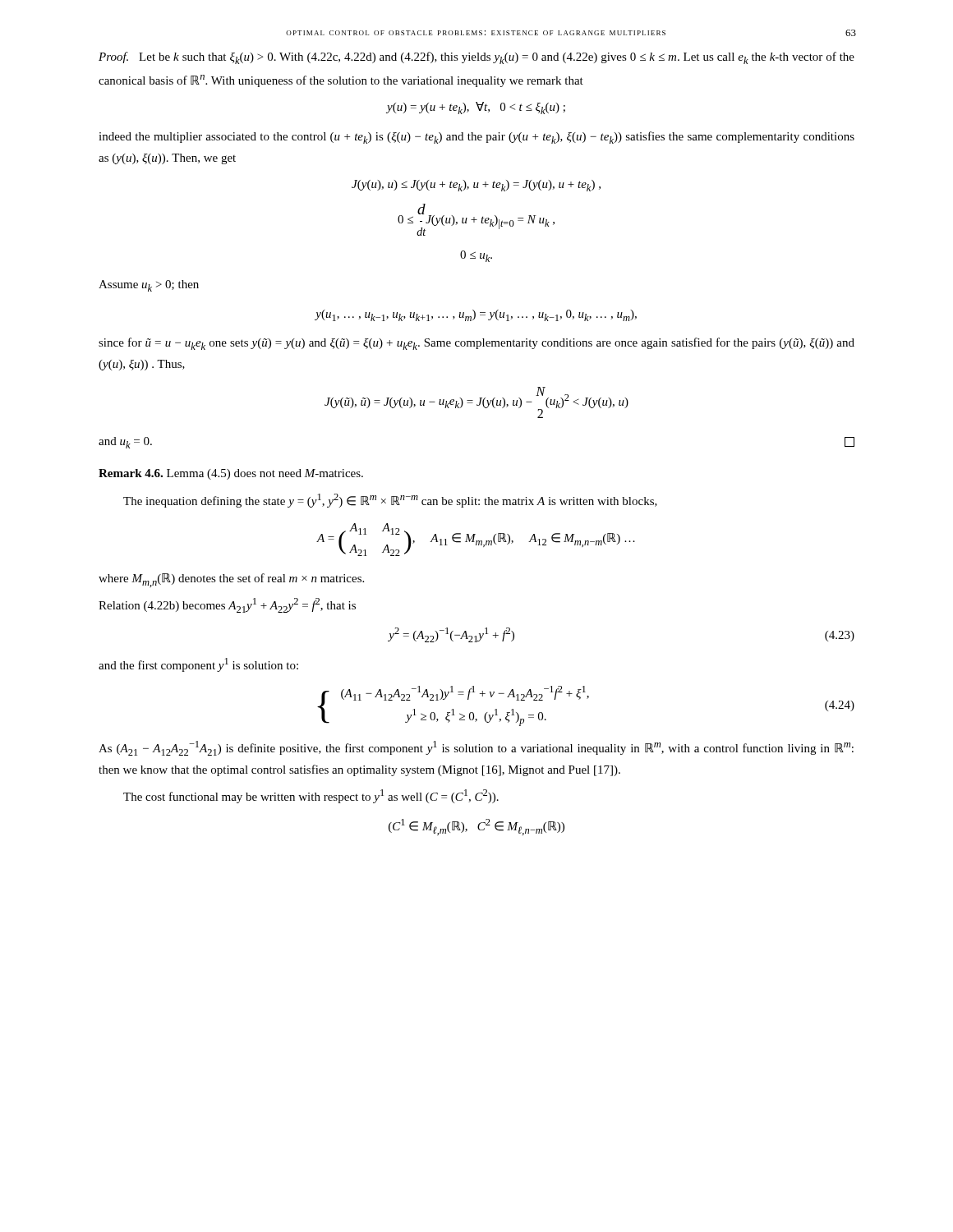Click on the text block that reads "indeed the multiplier associated to the control"
The image size is (953, 1232).
click(x=476, y=147)
